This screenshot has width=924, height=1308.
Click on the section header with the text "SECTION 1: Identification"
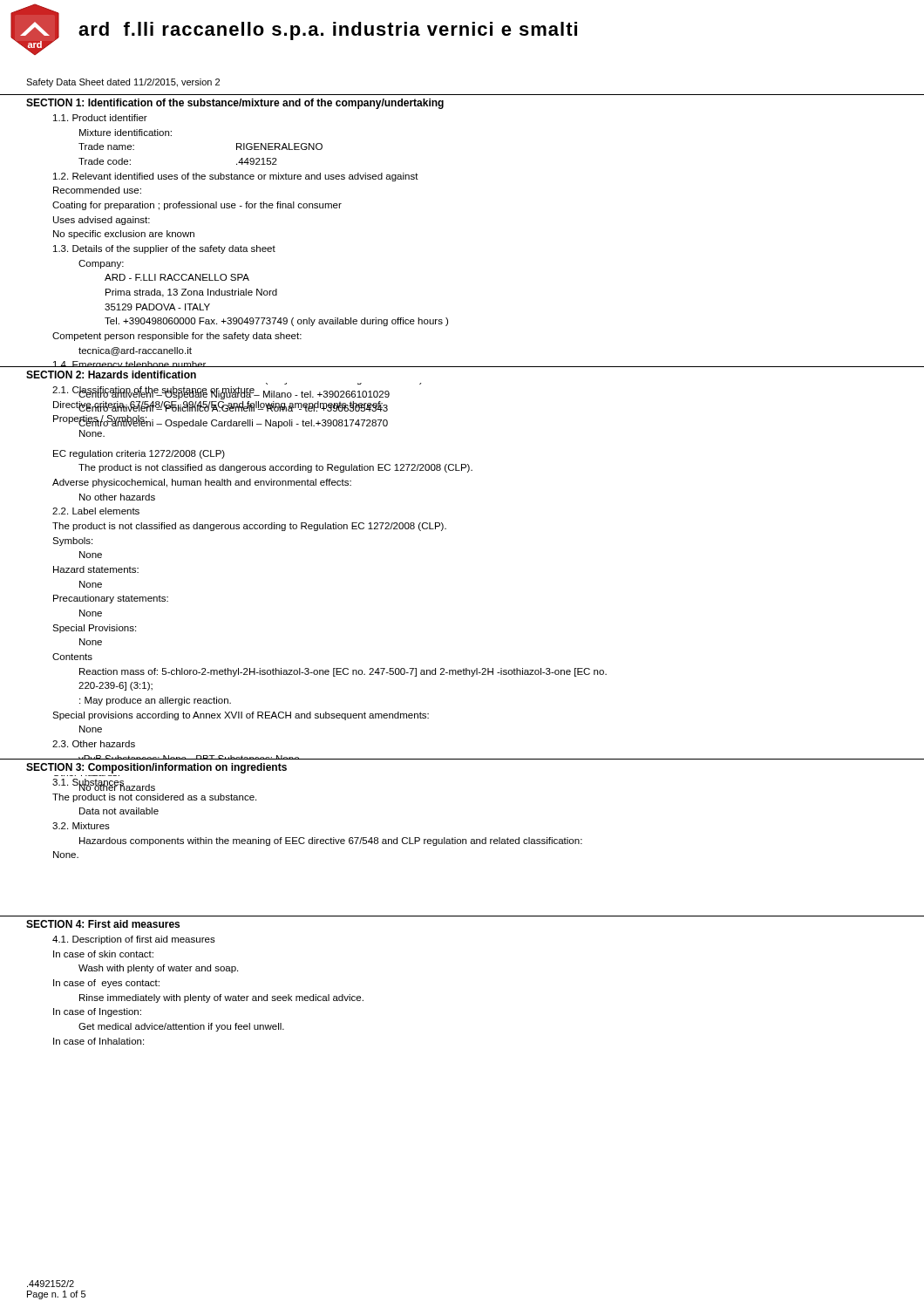pyautogui.click(x=235, y=103)
